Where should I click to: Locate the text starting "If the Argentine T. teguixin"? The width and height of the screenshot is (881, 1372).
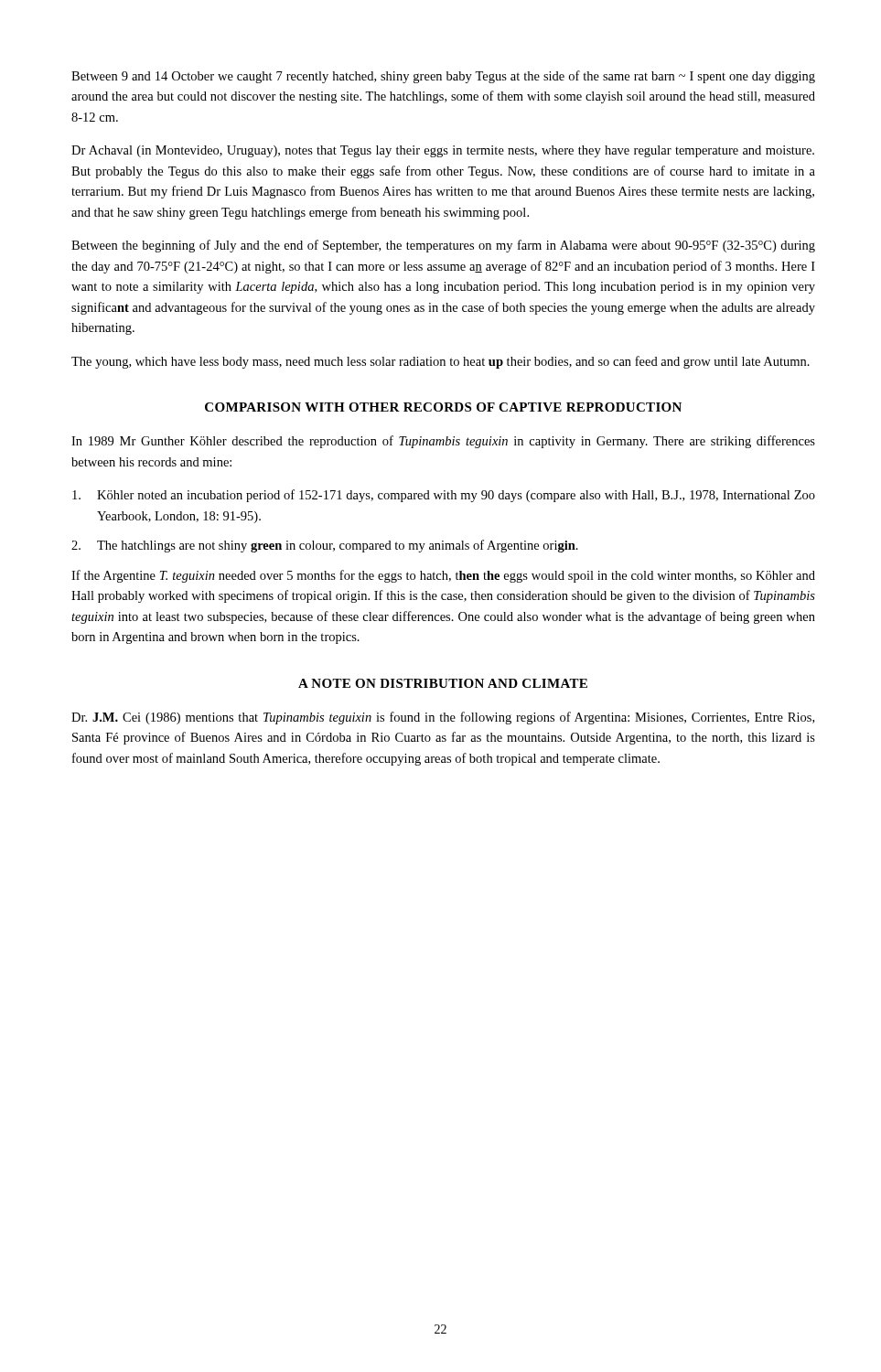tap(443, 606)
